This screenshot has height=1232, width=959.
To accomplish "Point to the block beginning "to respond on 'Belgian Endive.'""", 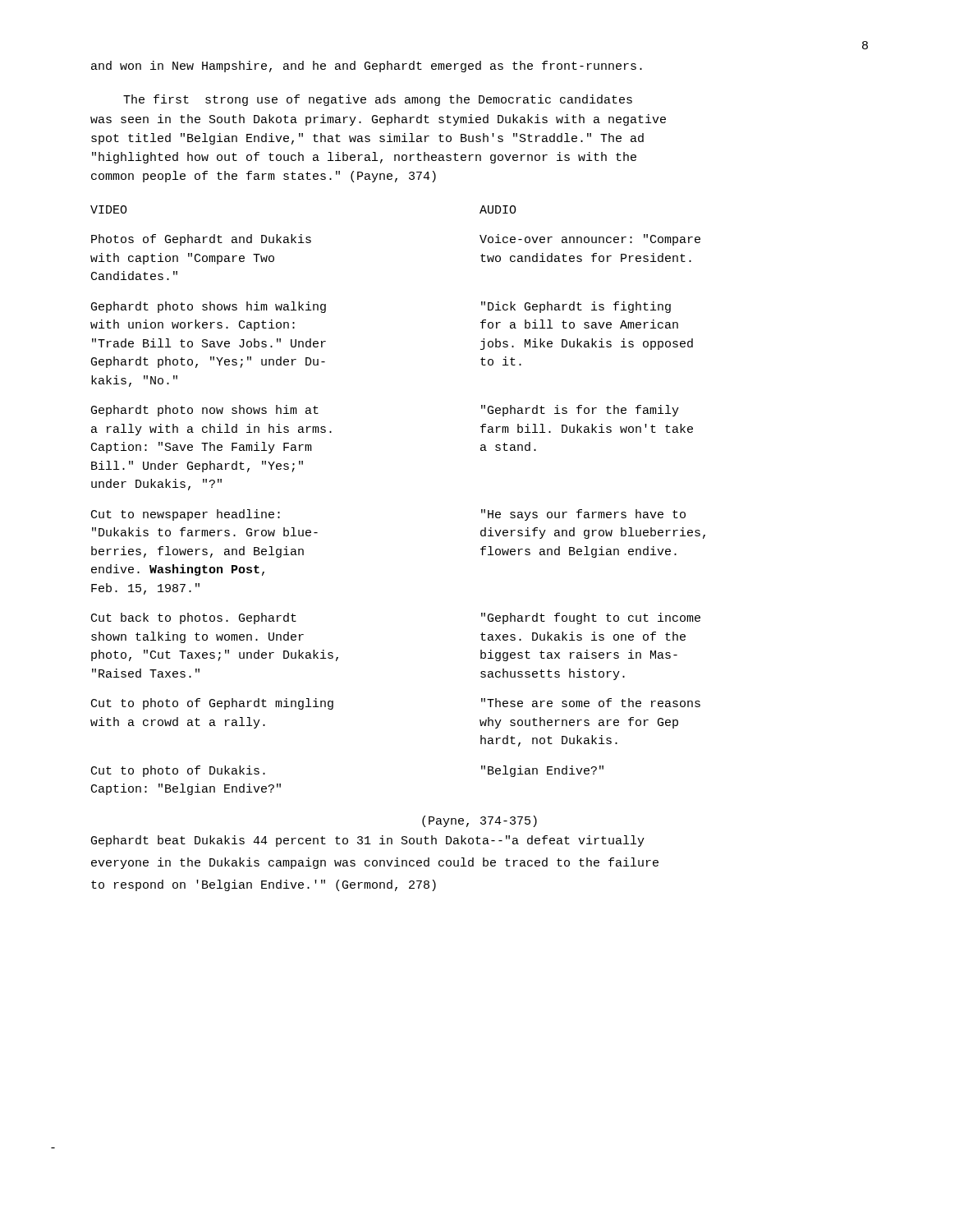I will pyautogui.click(x=264, y=886).
